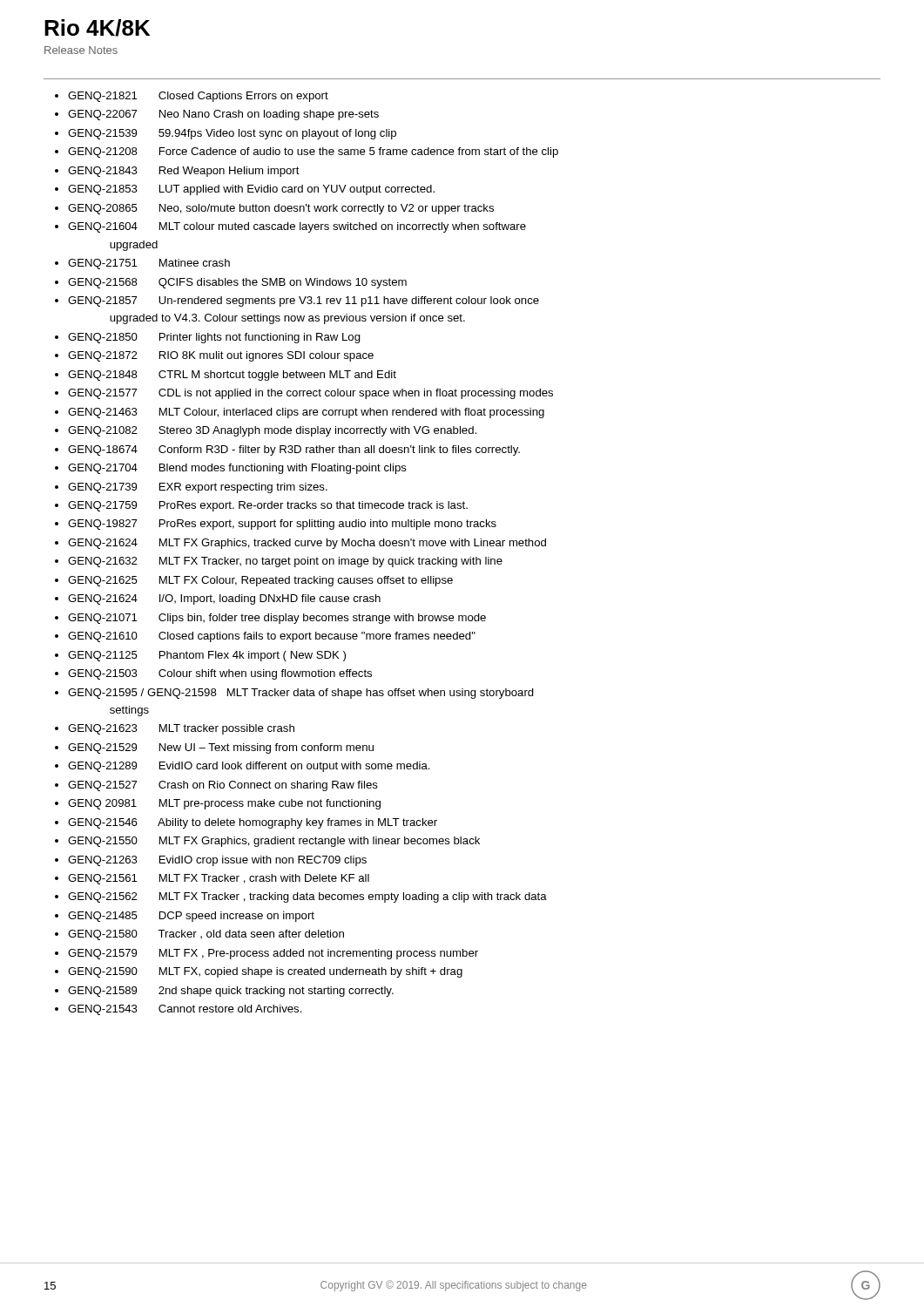Point to the passage starting "GENQ-21843 Red Weapon Helium import"
This screenshot has height=1307, width=924.
coord(184,171)
